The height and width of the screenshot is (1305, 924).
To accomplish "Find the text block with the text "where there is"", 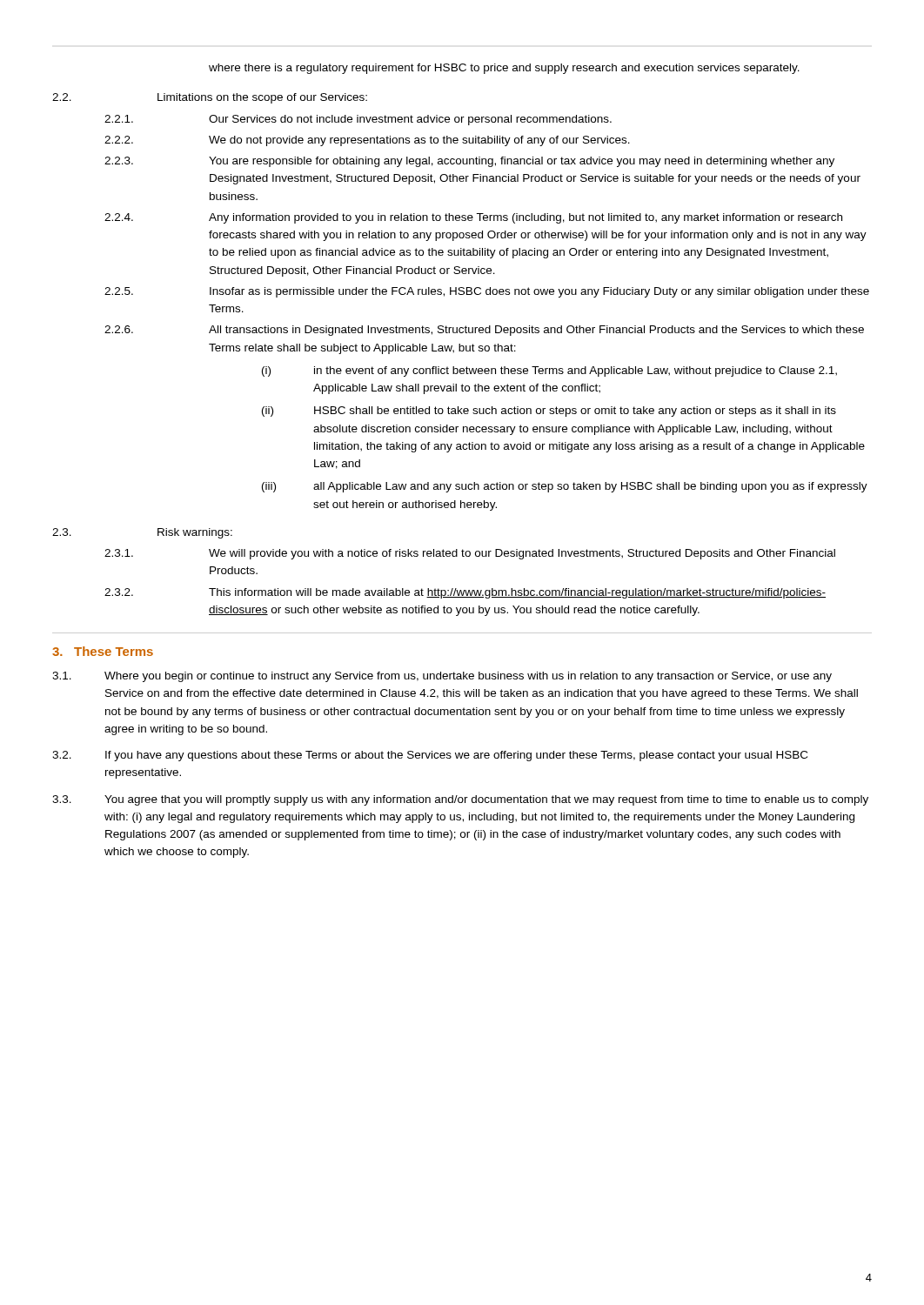I will [x=540, y=68].
